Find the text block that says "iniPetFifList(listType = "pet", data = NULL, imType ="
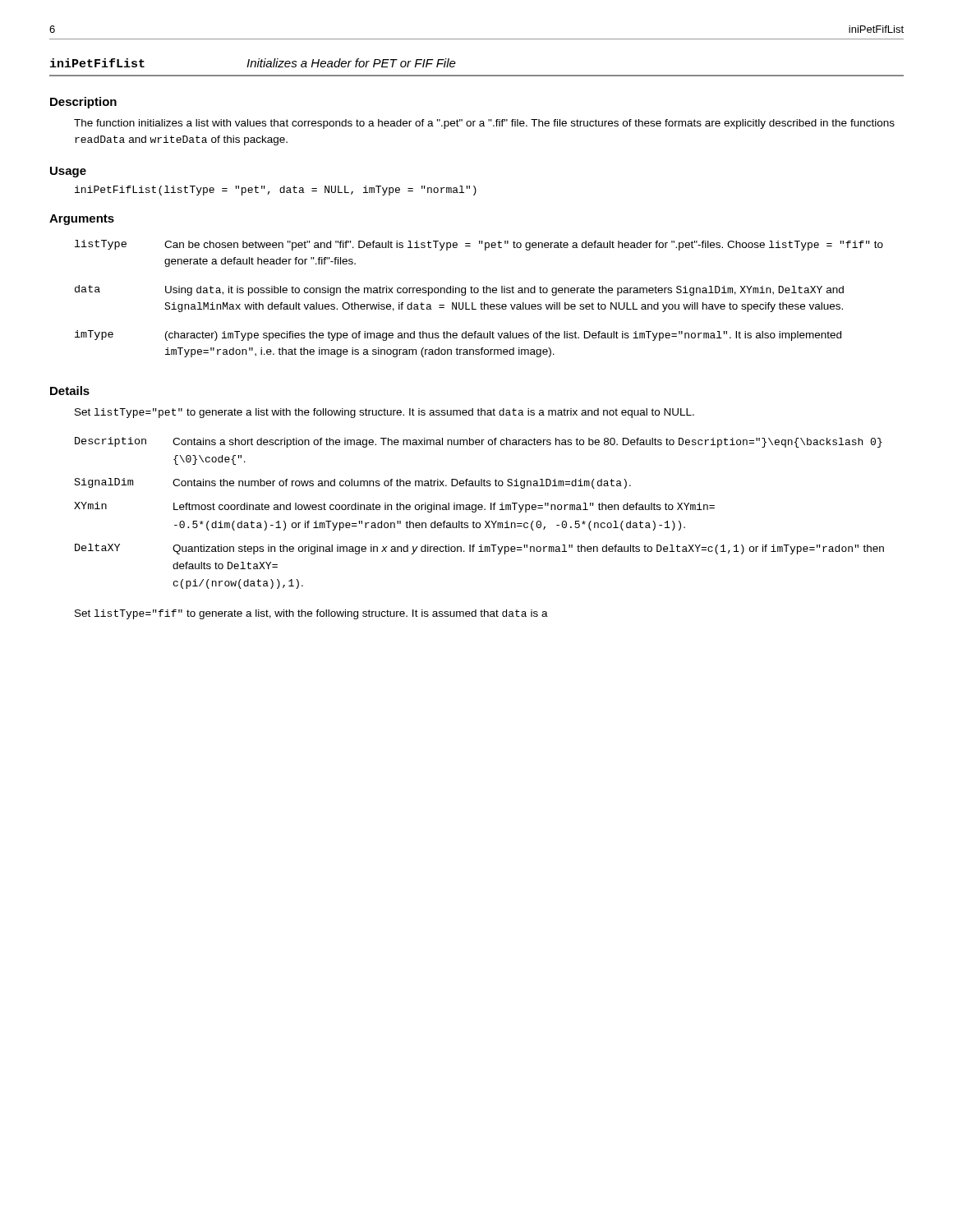The height and width of the screenshot is (1232, 953). pos(276,190)
